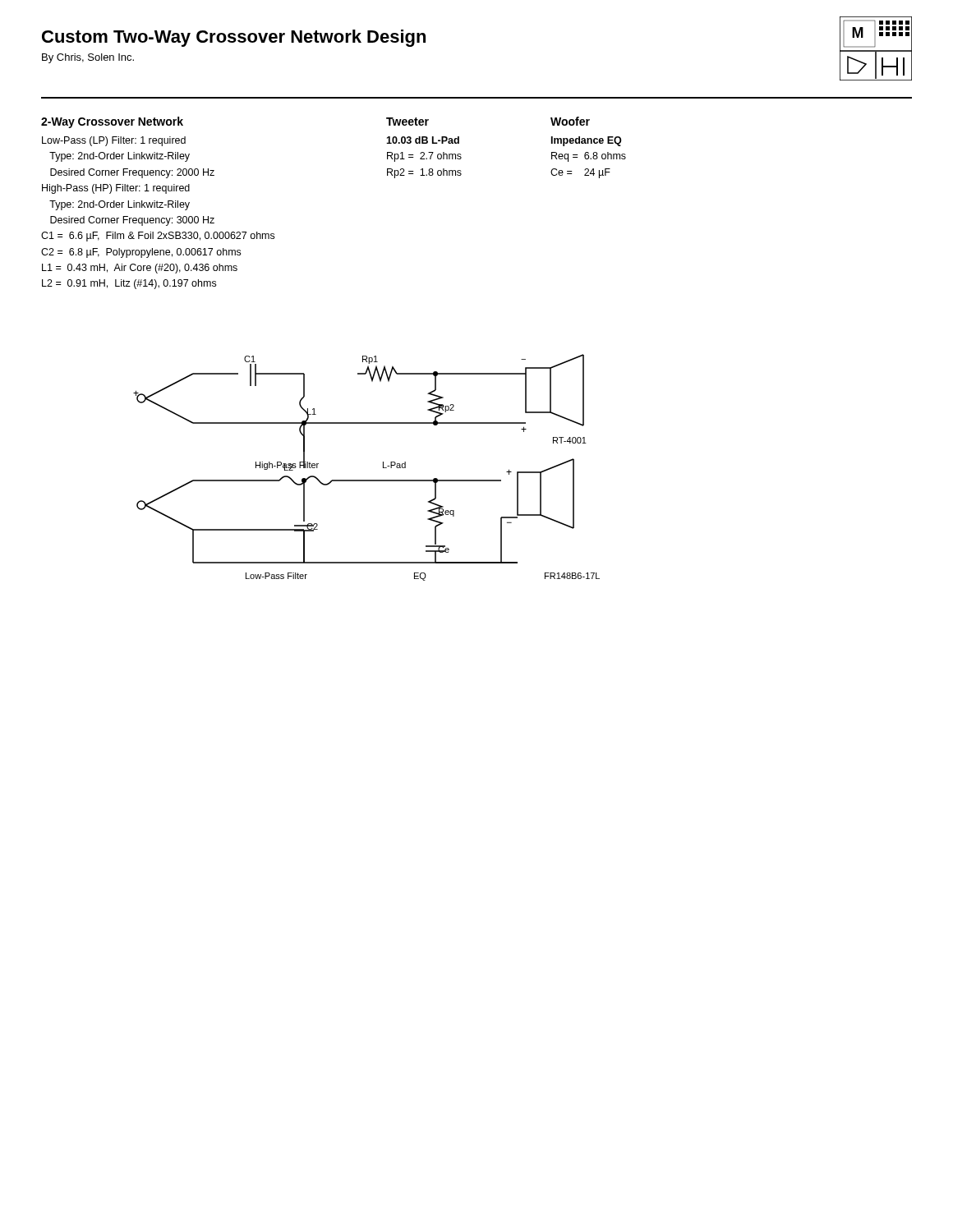953x1232 pixels.
Task: Point to the block starting "2-Way Crossover Network"
Action: pos(112,122)
